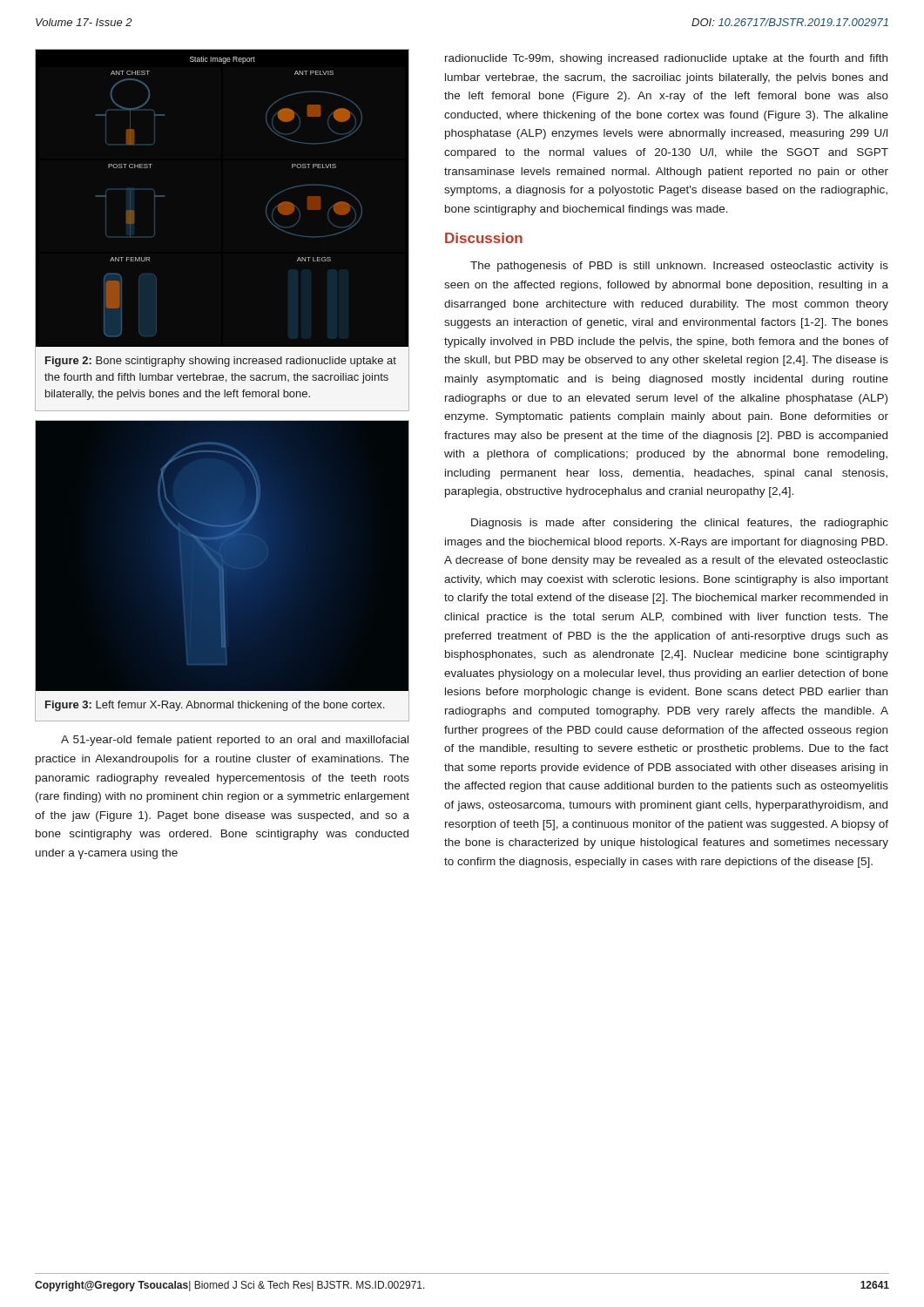The width and height of the screenshot is (924, 1307).
Task: Click on the text starting "radionuclide Tc-99m, showing"
Action: (666, 133)
